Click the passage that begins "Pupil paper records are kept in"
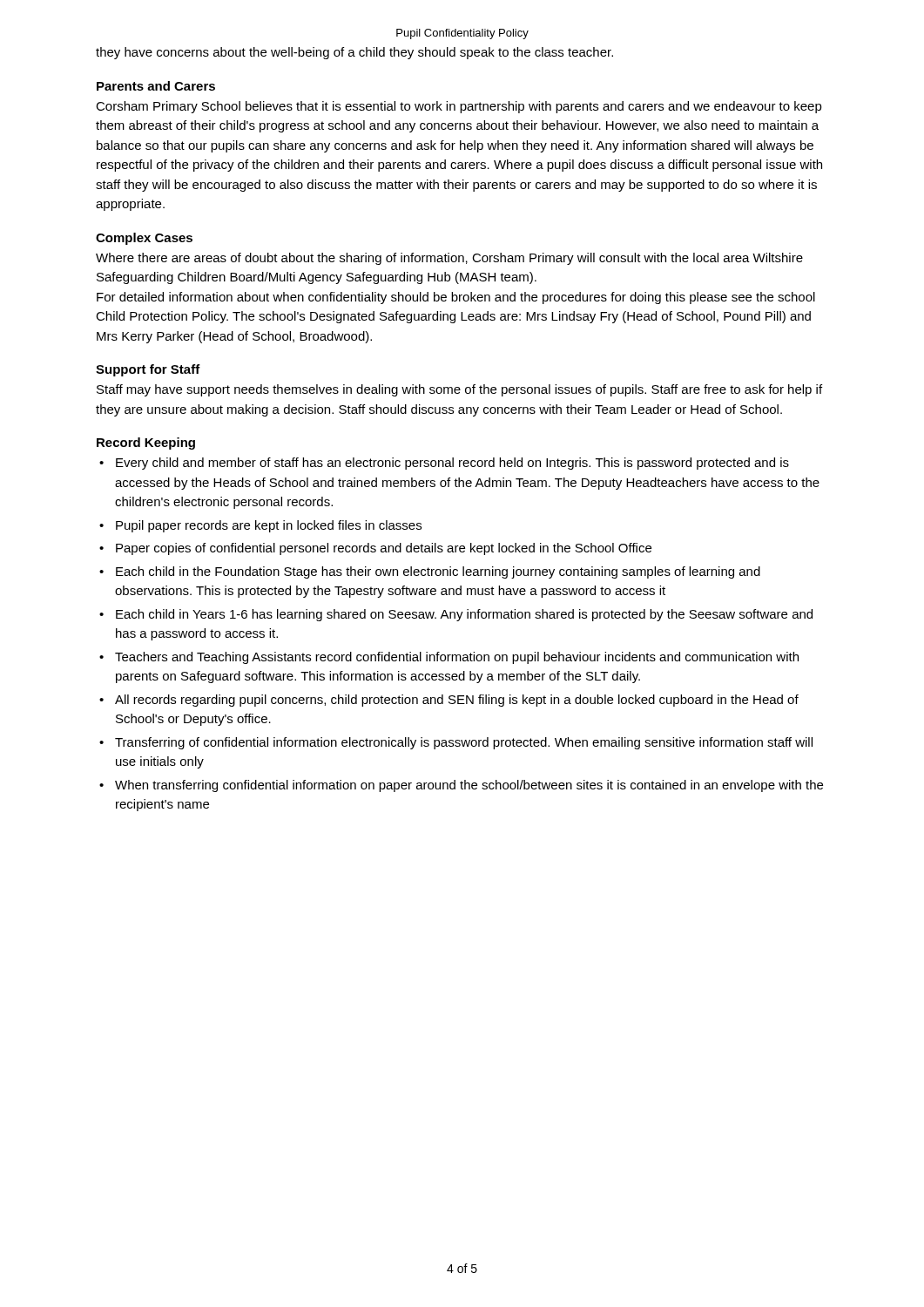The image size is (924, 1307). [269, 525]
